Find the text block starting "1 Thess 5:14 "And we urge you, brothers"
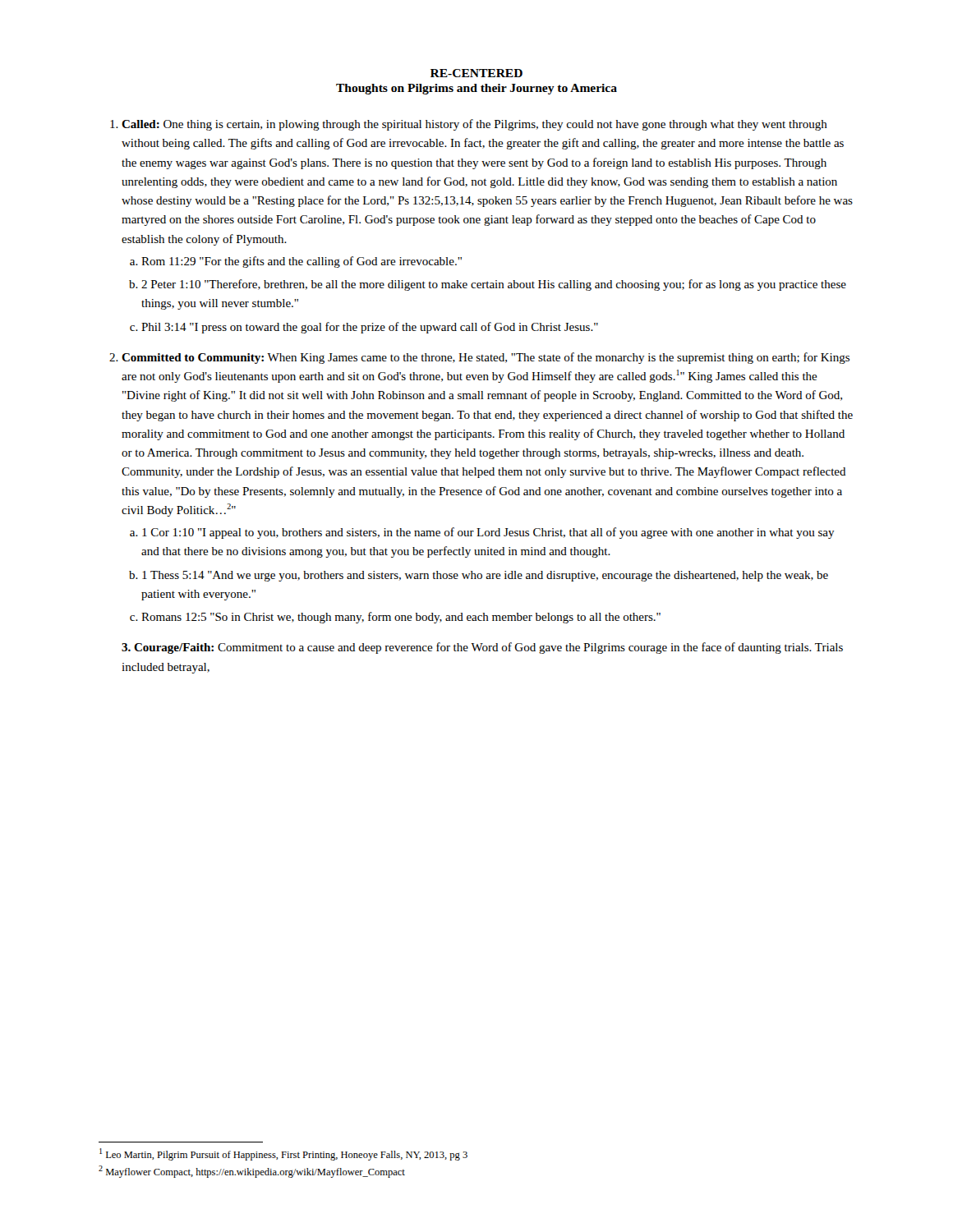 [x=485, y=584]
